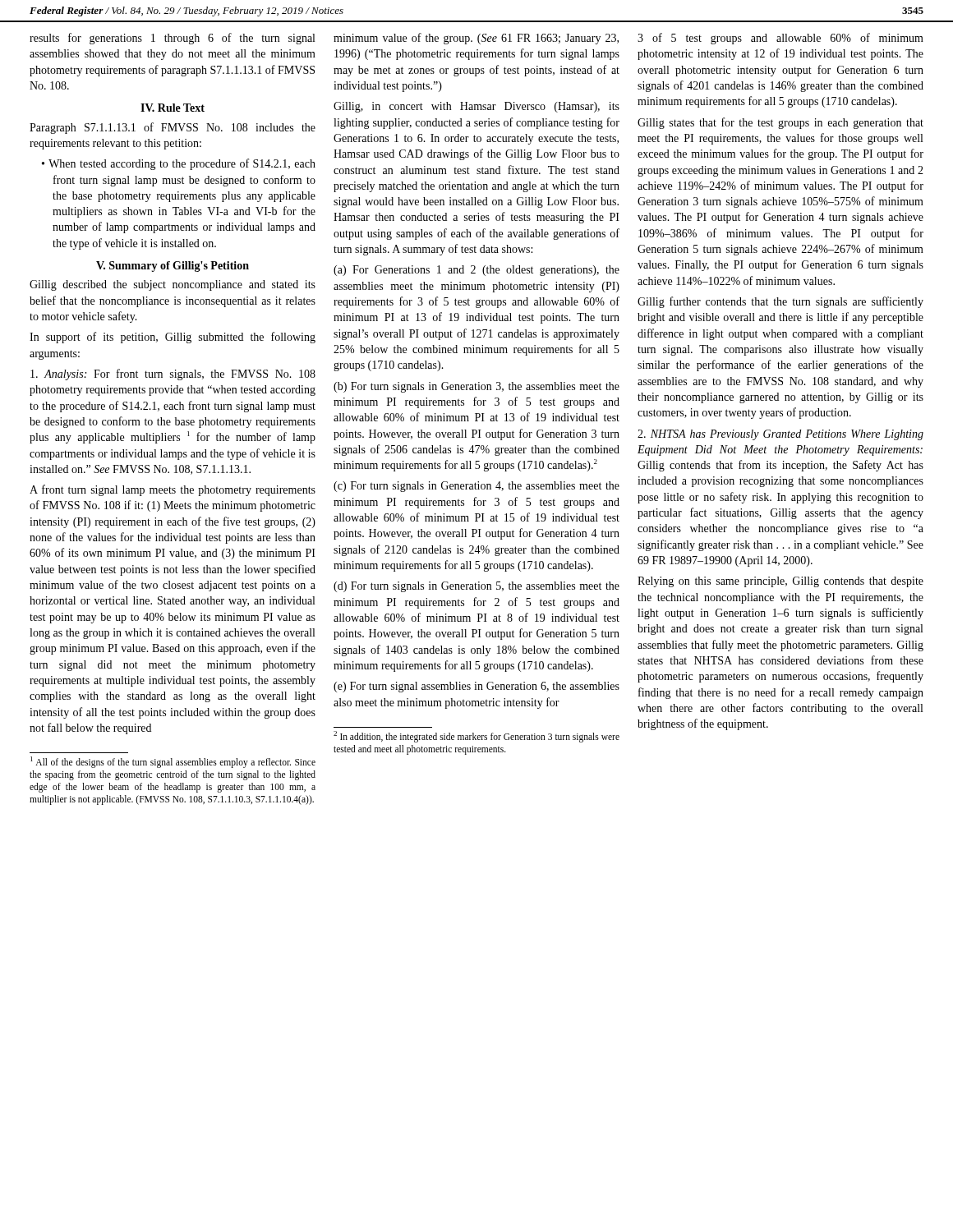The image size is (953, 1232).
Task: Locate the block starting "Gillig states that for the test groups in"
Action: (x=781, y=202)
